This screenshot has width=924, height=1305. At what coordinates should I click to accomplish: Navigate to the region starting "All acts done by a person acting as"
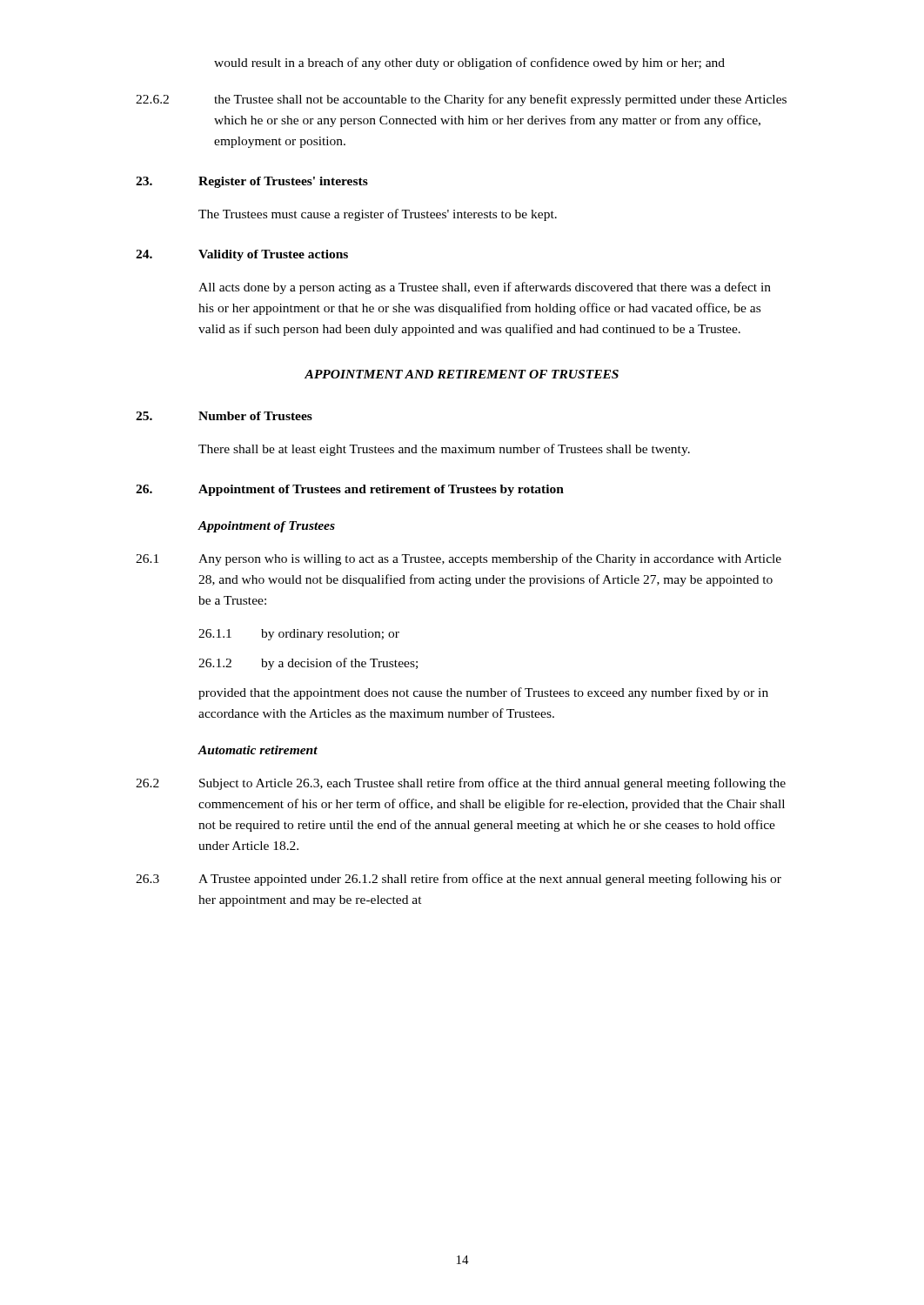click(493, 308)
